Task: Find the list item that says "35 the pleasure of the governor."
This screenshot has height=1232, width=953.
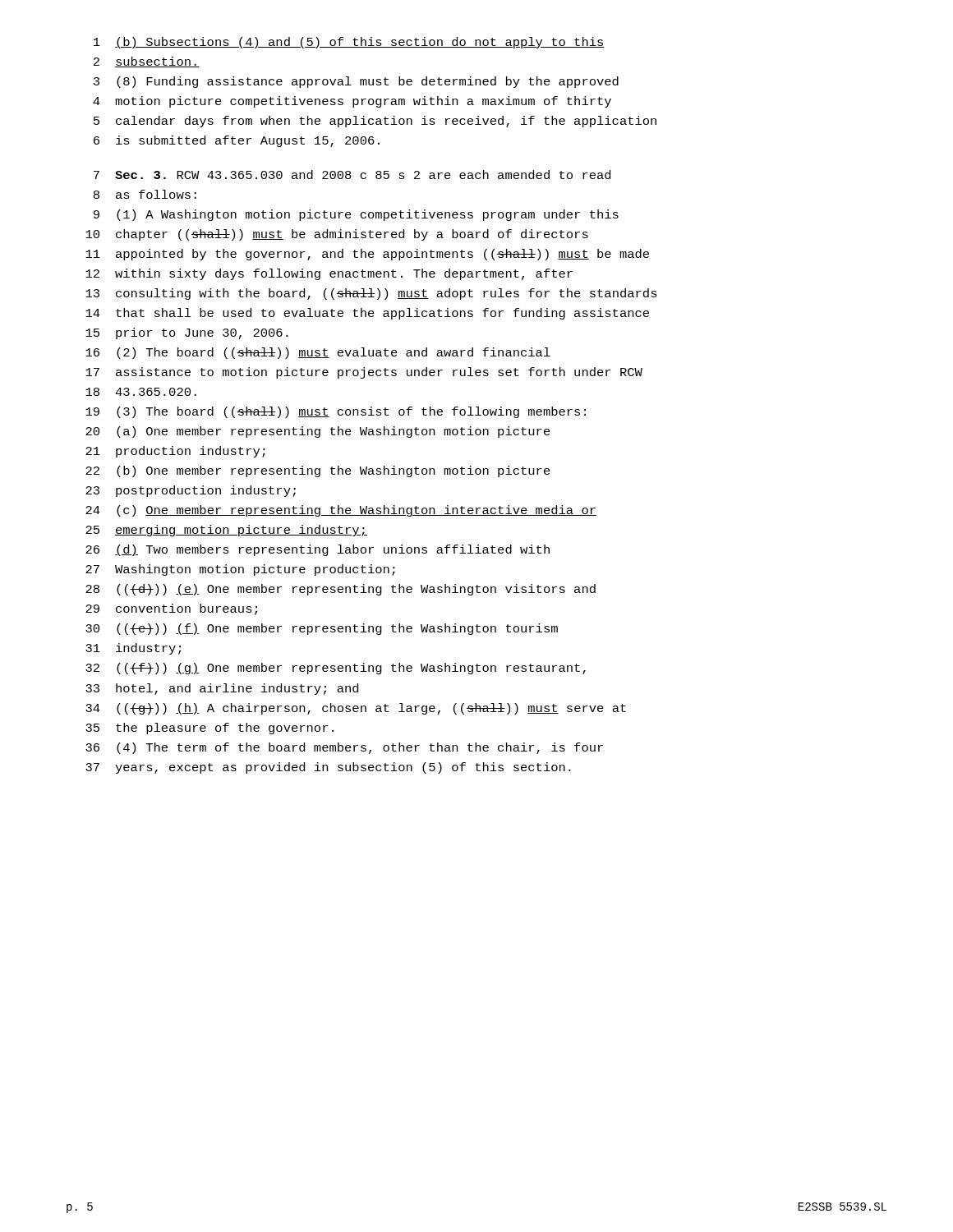Action: click(x=209, y=729)
